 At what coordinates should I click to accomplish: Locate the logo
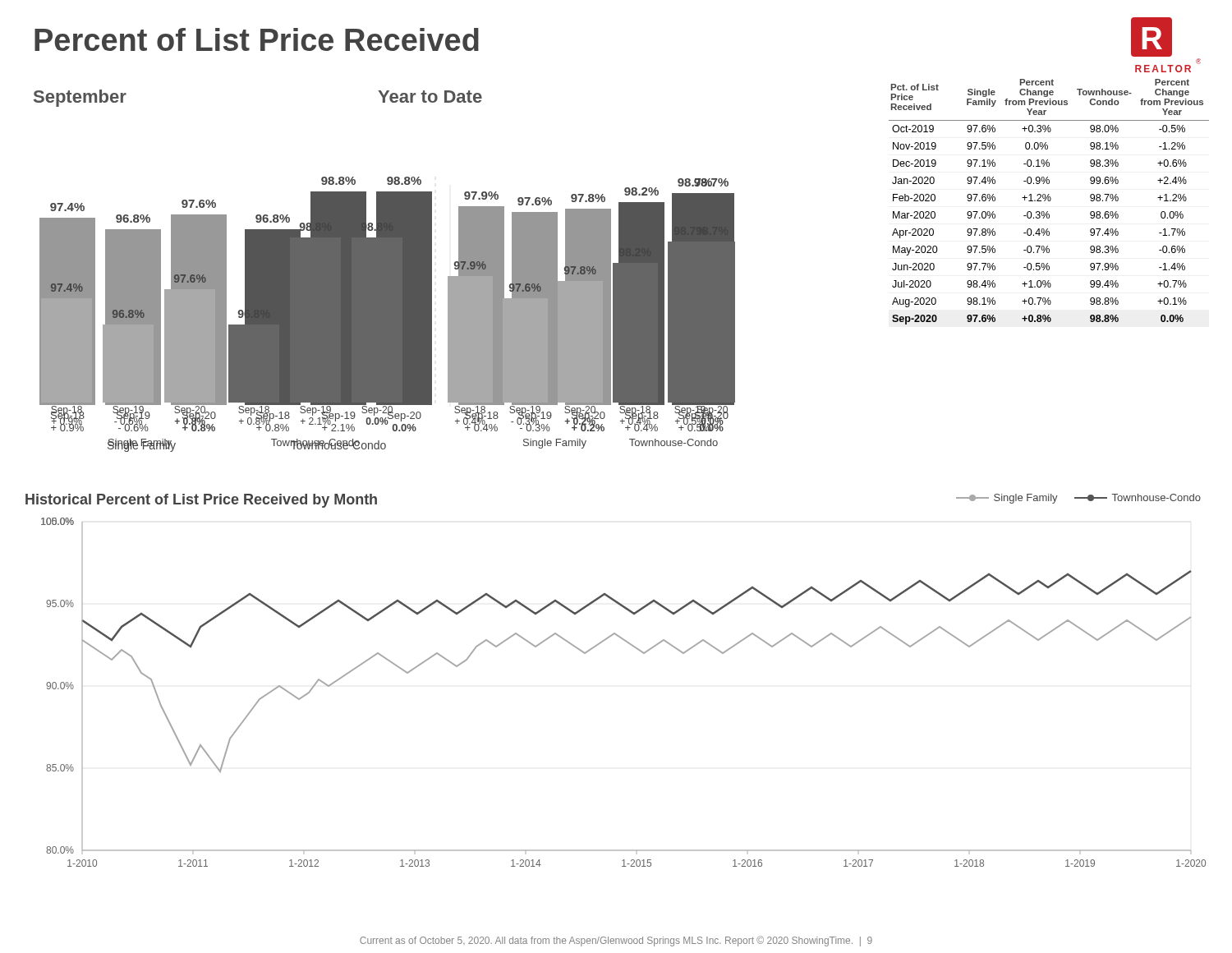[1164, 46]
